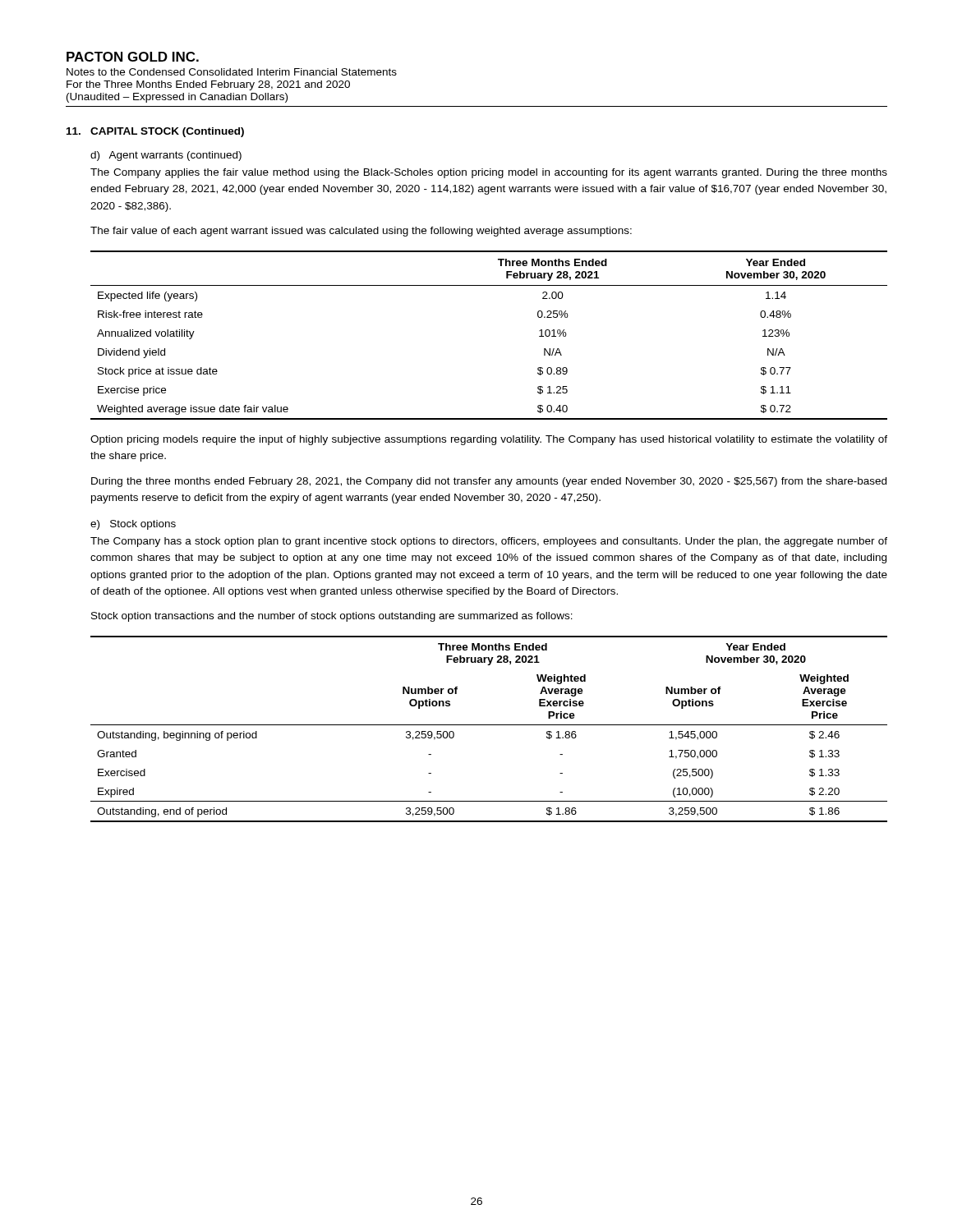Locate the element starting "The Company has"
Image resolution: width=953 pixels, height=1232 pixels.
tap(489, 566)
